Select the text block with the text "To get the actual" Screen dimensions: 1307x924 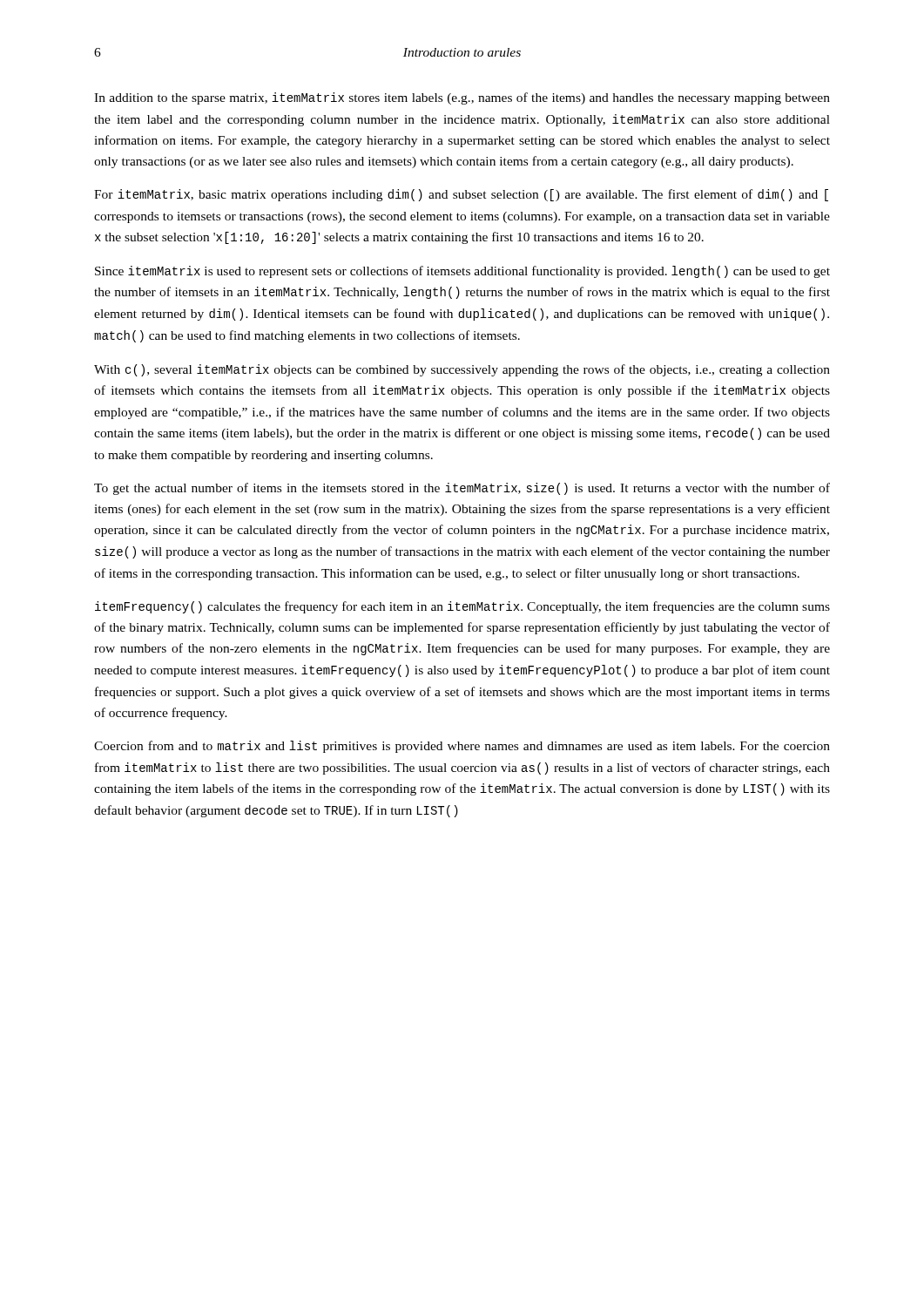[462, 530]
